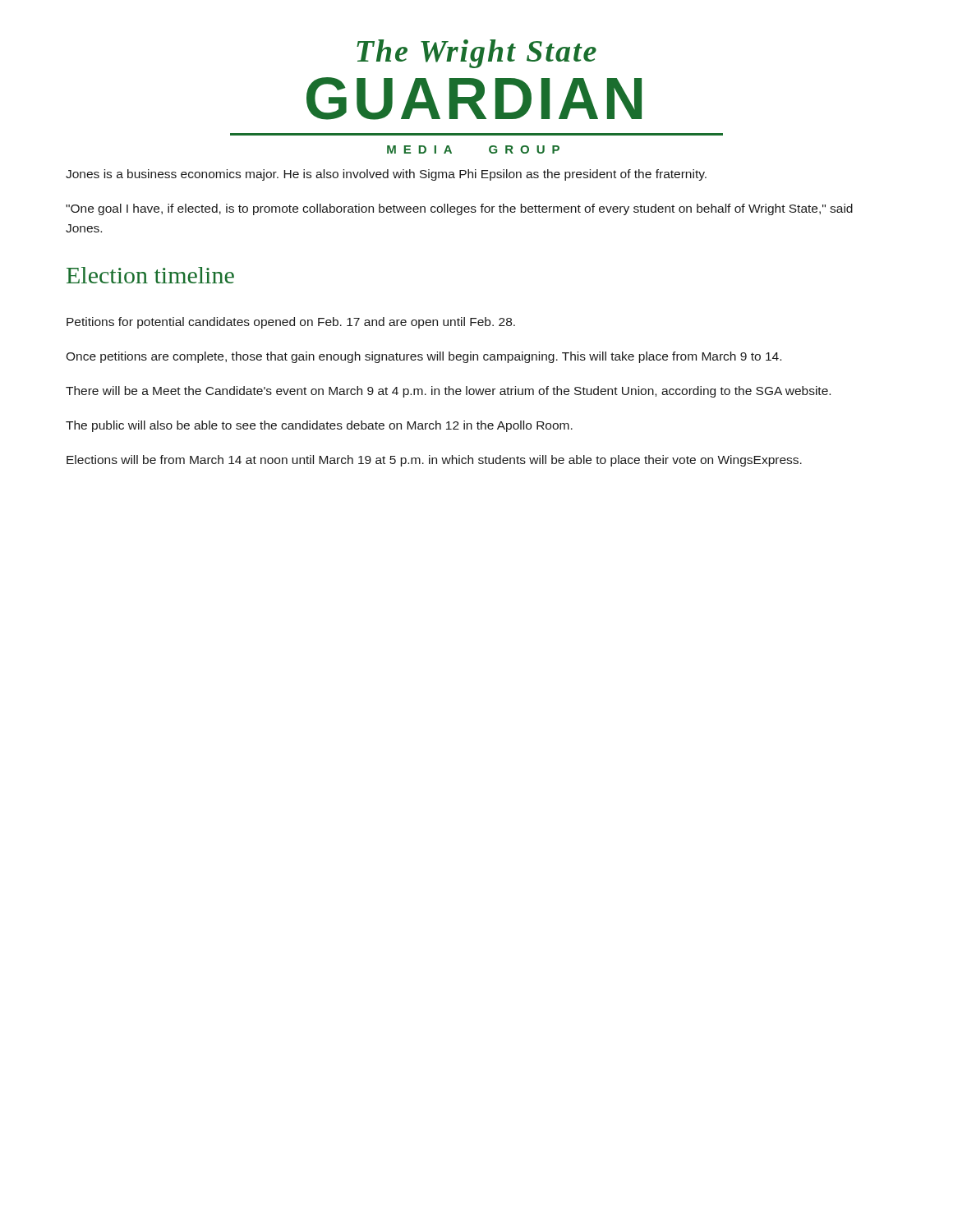953x1232 pixels.
Task: Point to the text starting "There will be"
Action: pos(449,391)
